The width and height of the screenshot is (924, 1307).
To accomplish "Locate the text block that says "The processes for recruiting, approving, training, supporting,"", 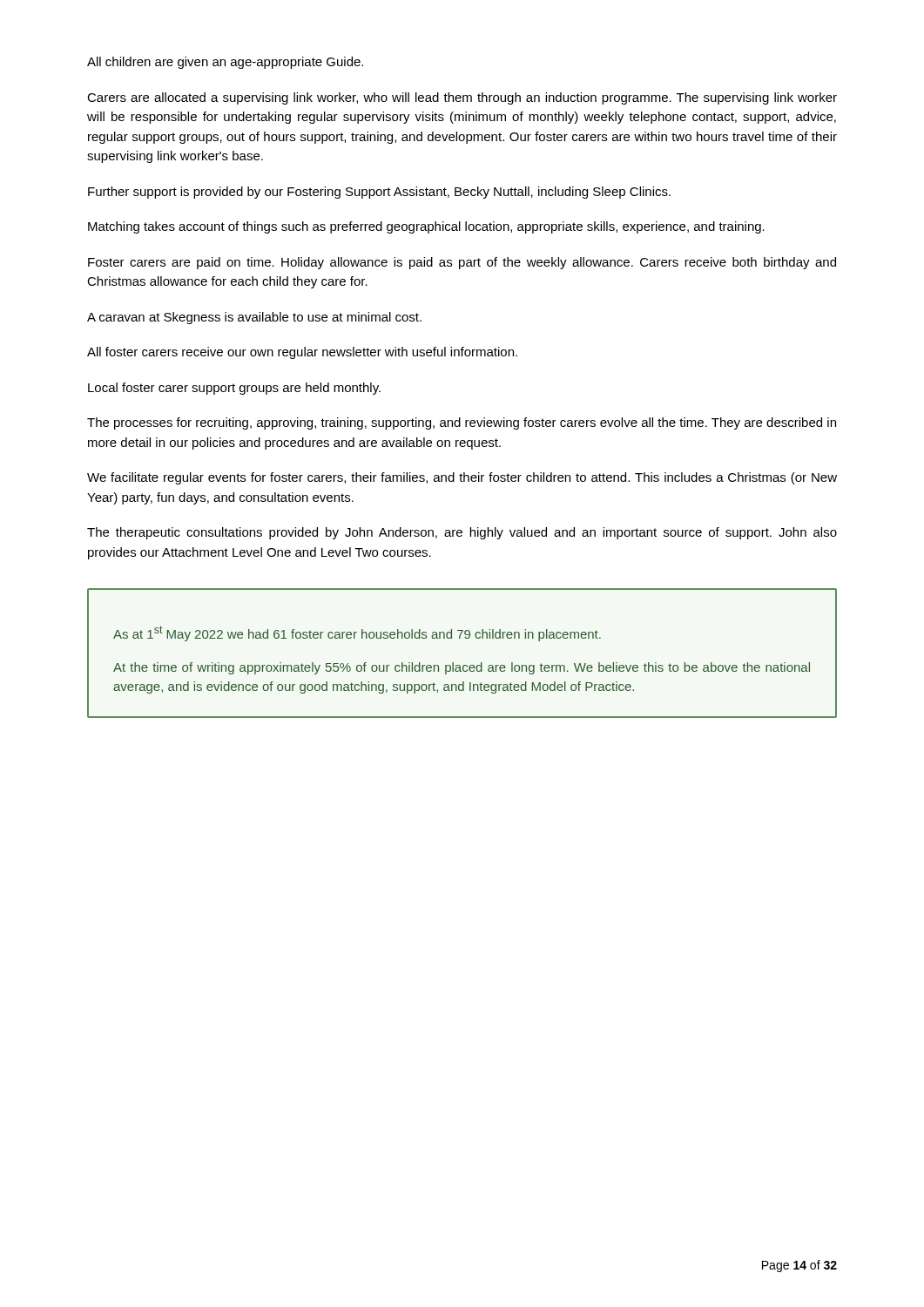I will point(462,432).
